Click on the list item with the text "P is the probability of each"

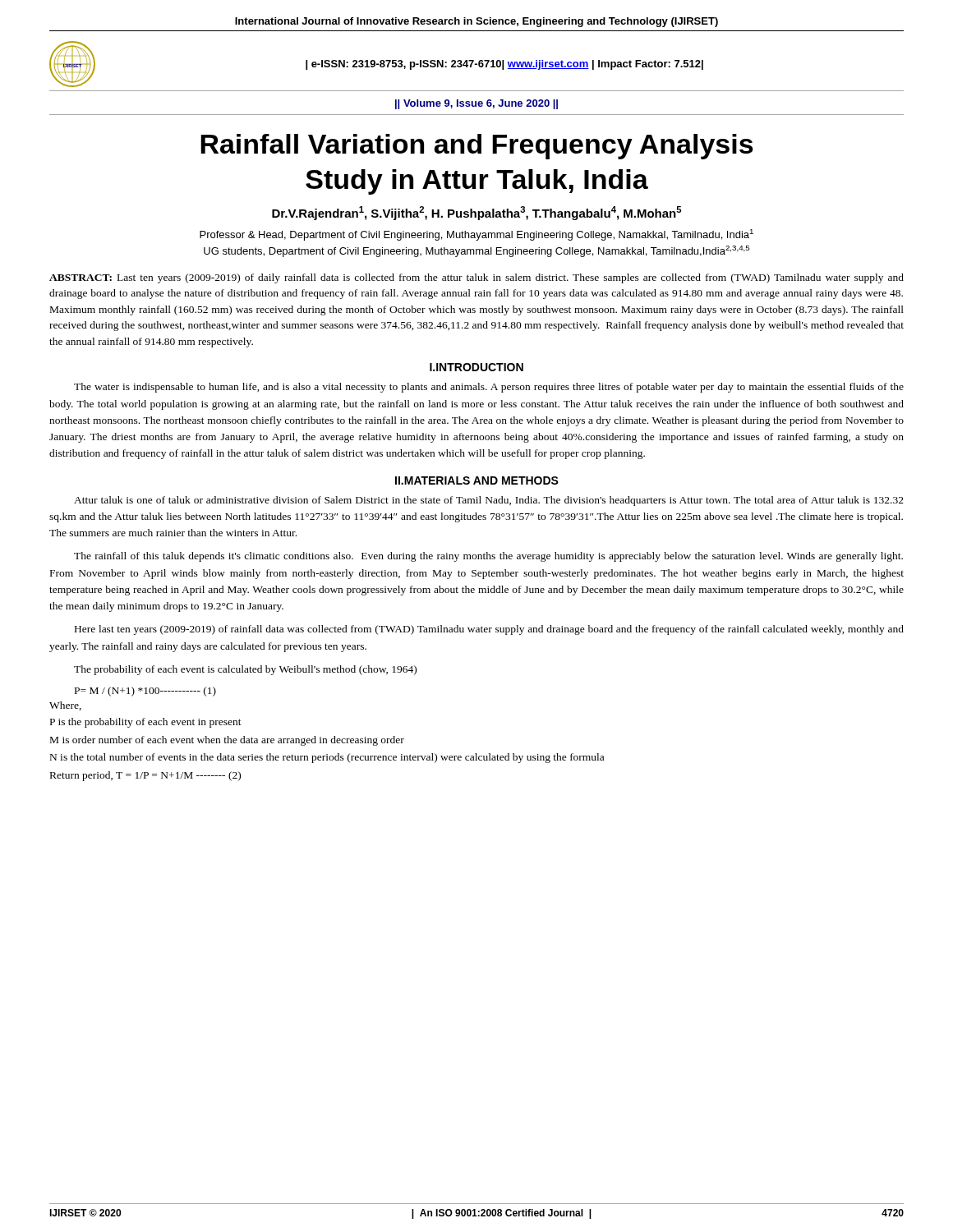[145, 722]
